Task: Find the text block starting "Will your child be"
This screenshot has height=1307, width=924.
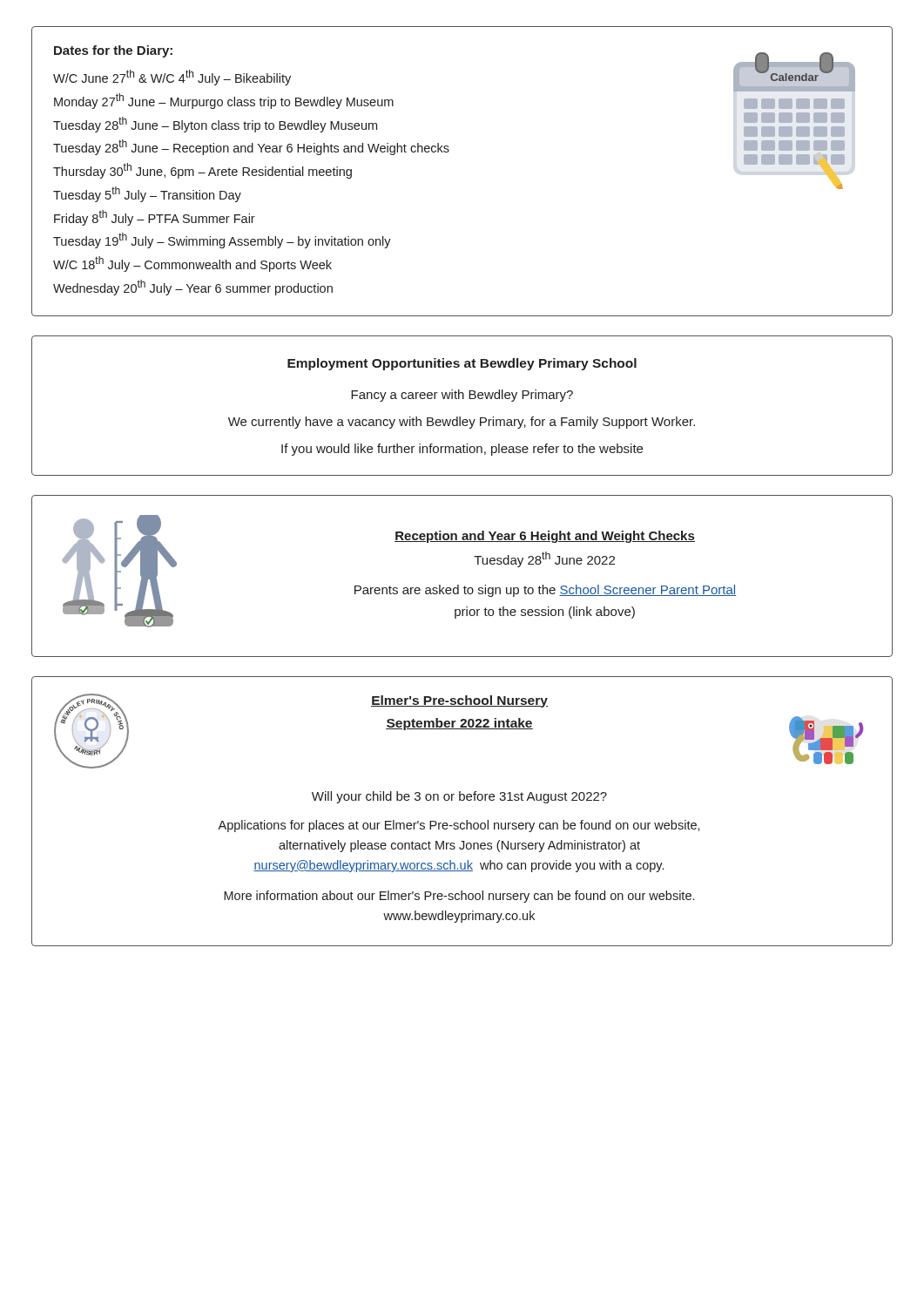Action: (459, 796)
